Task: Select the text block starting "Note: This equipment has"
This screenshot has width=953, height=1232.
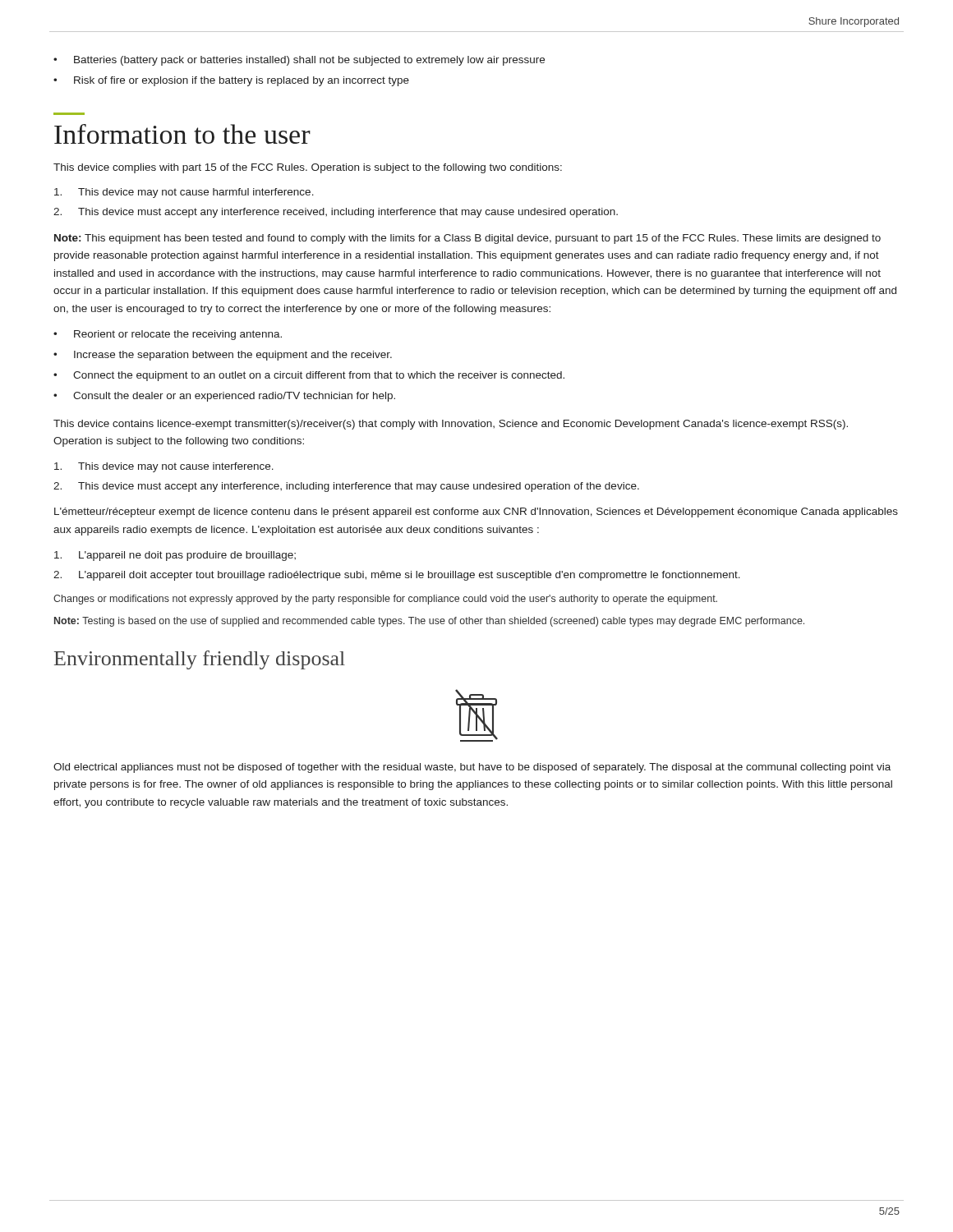Action: pyautogui.click(x=475, y=273)
